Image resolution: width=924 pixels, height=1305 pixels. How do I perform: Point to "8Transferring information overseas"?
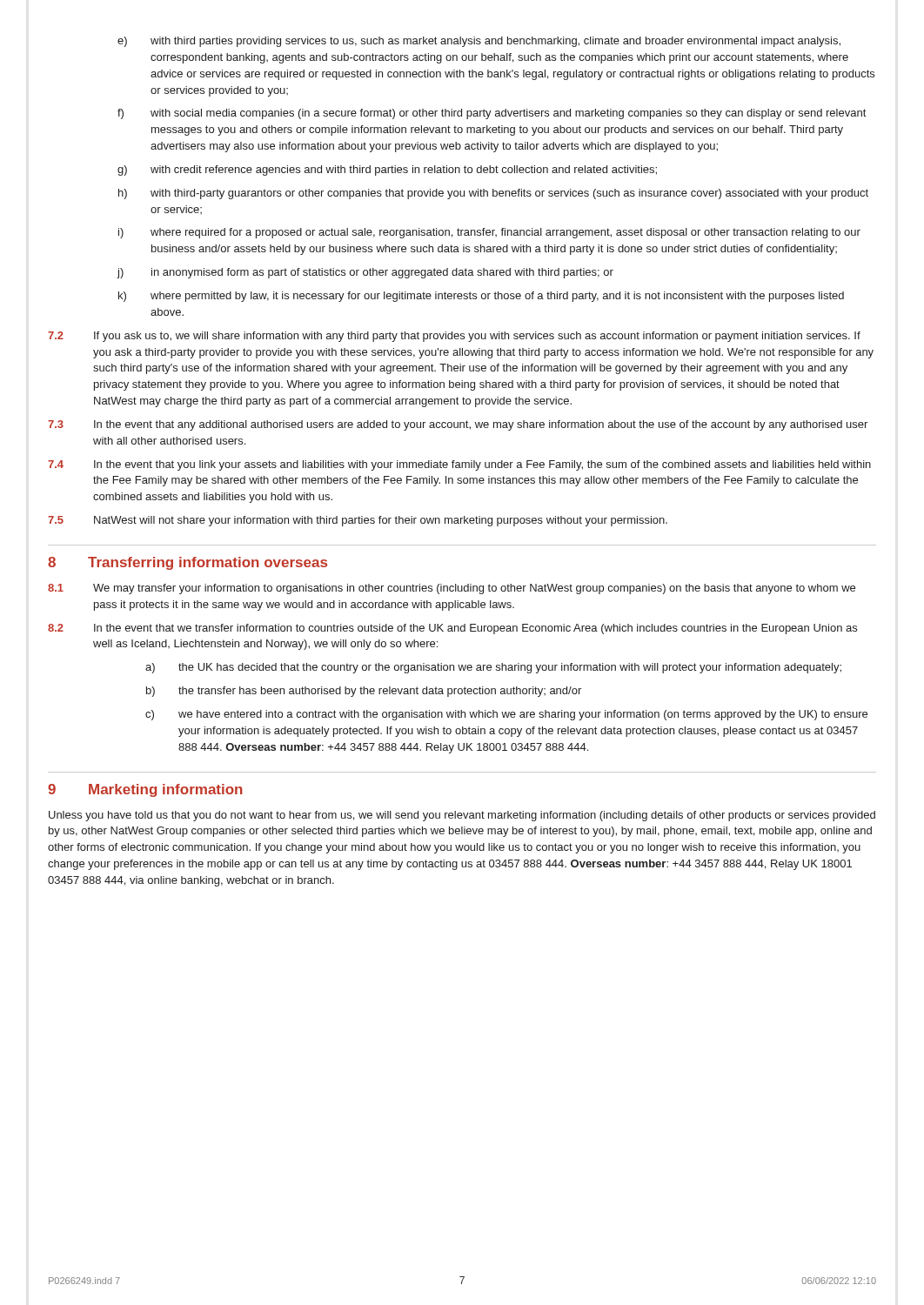[x=187, y=563]
